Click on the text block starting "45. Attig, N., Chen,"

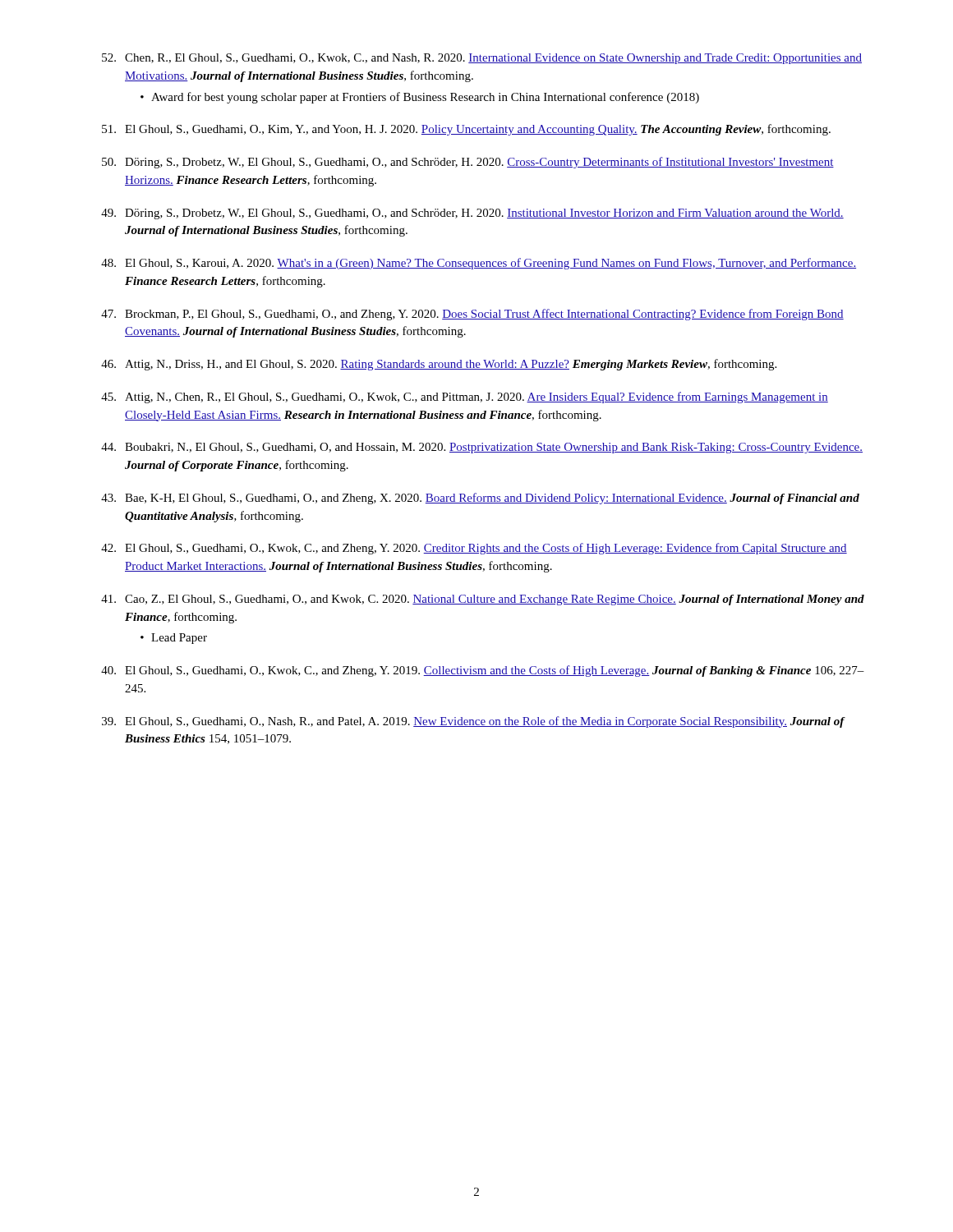tap(476, 406)
